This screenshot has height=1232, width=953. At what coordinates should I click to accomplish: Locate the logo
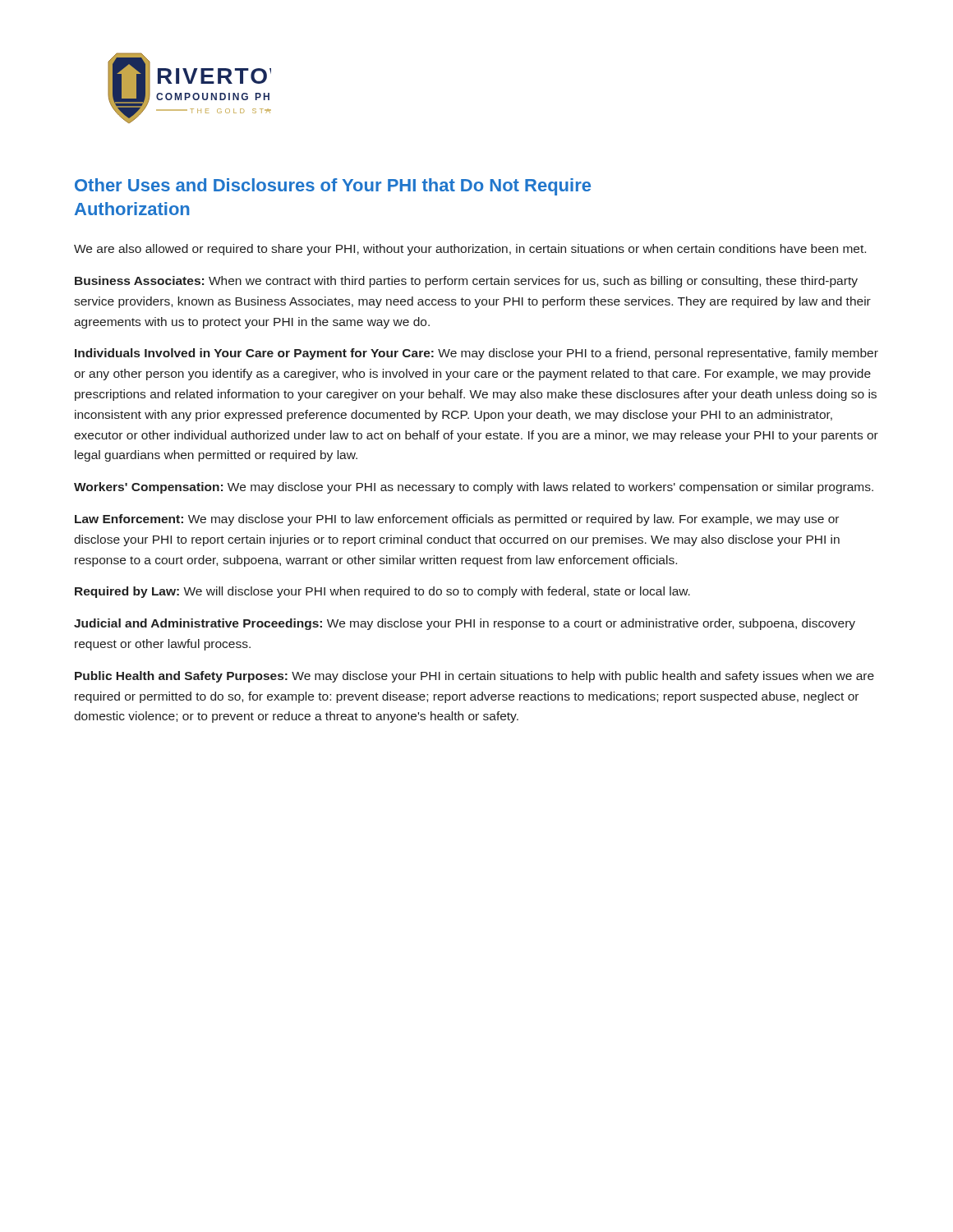point(476,96)
